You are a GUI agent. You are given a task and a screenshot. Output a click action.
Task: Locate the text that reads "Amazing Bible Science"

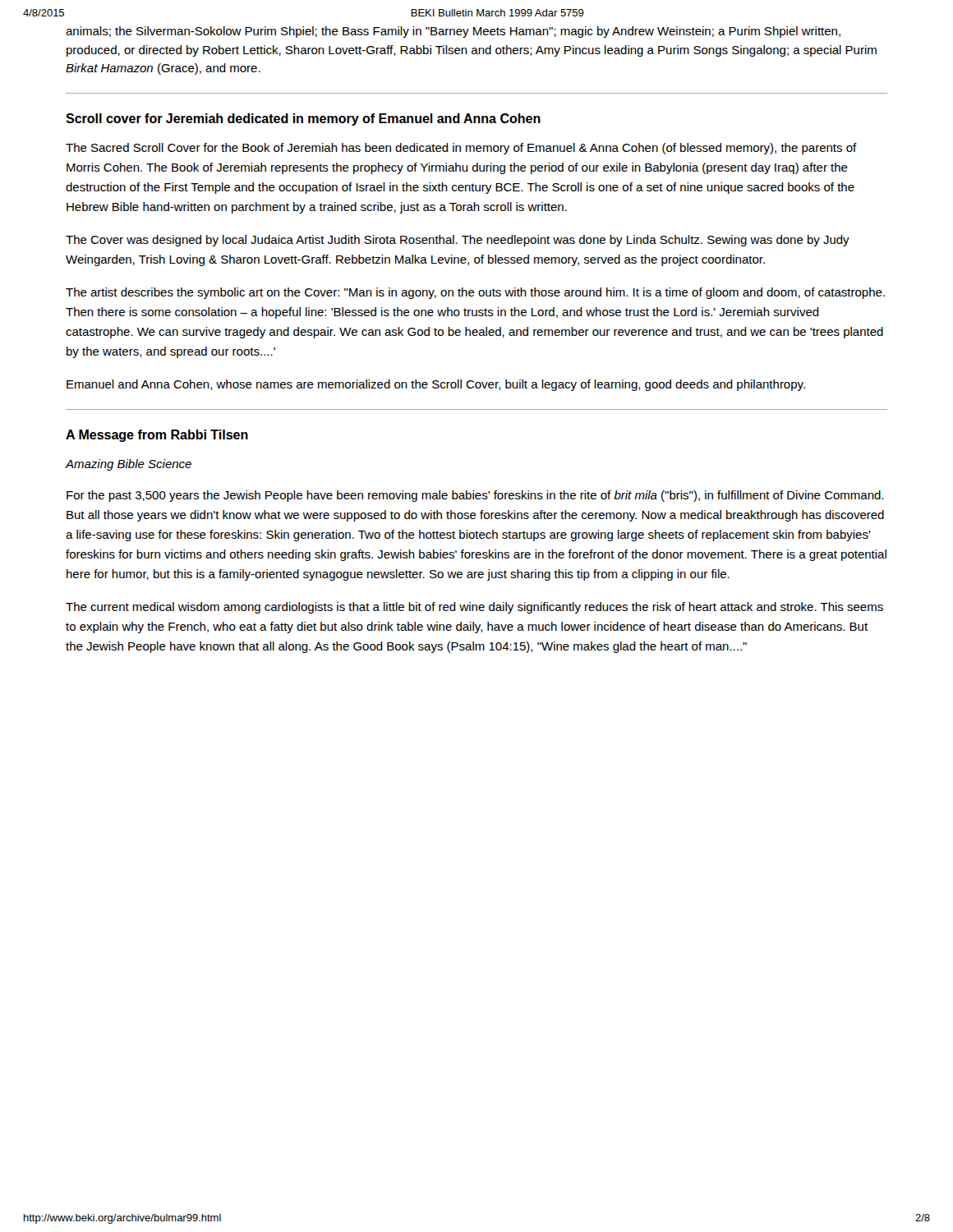(x=129, y=463)
